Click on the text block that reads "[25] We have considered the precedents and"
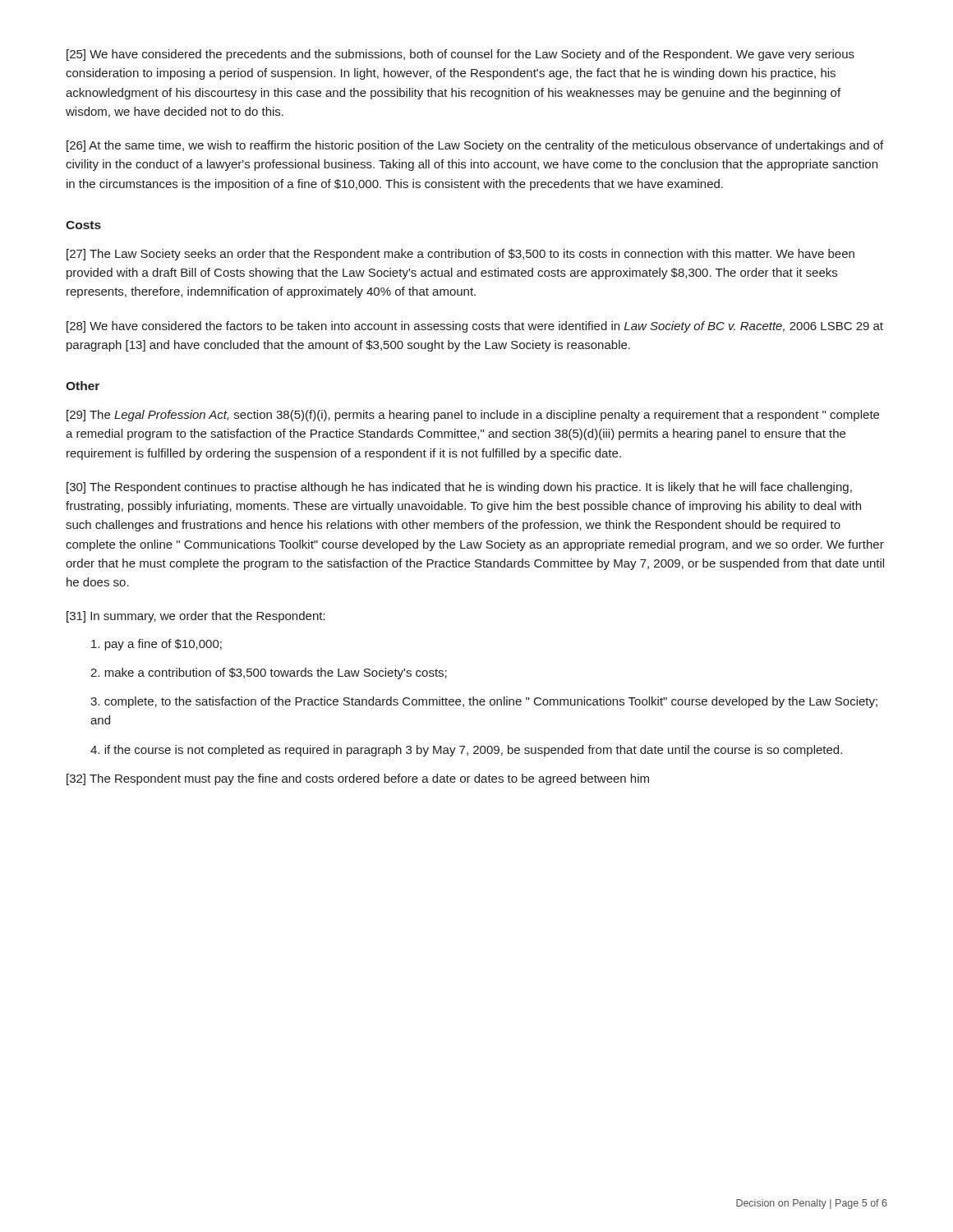 tap(460, 82)
